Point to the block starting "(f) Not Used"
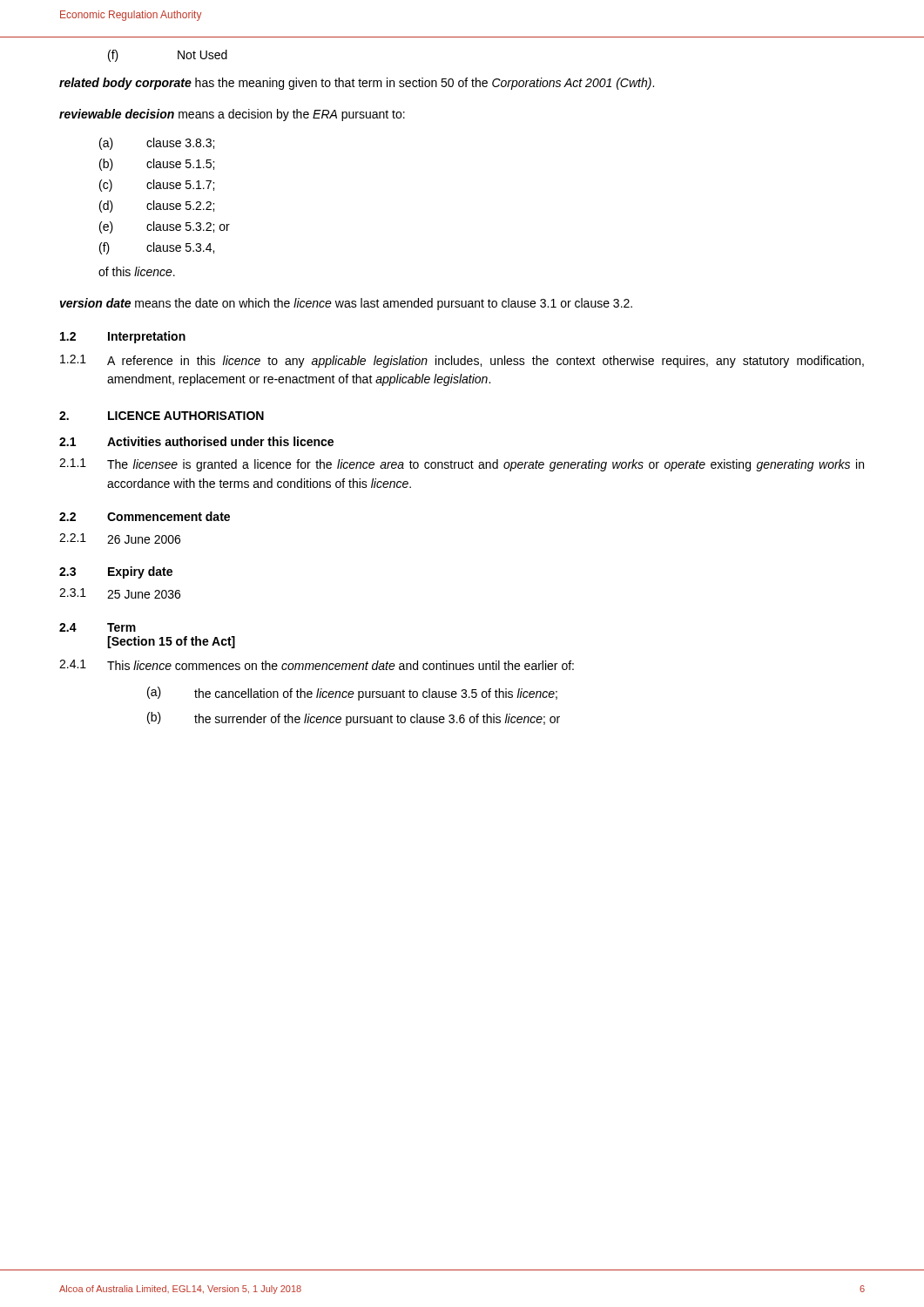924x1307 pixels. (x=113, y=55)
